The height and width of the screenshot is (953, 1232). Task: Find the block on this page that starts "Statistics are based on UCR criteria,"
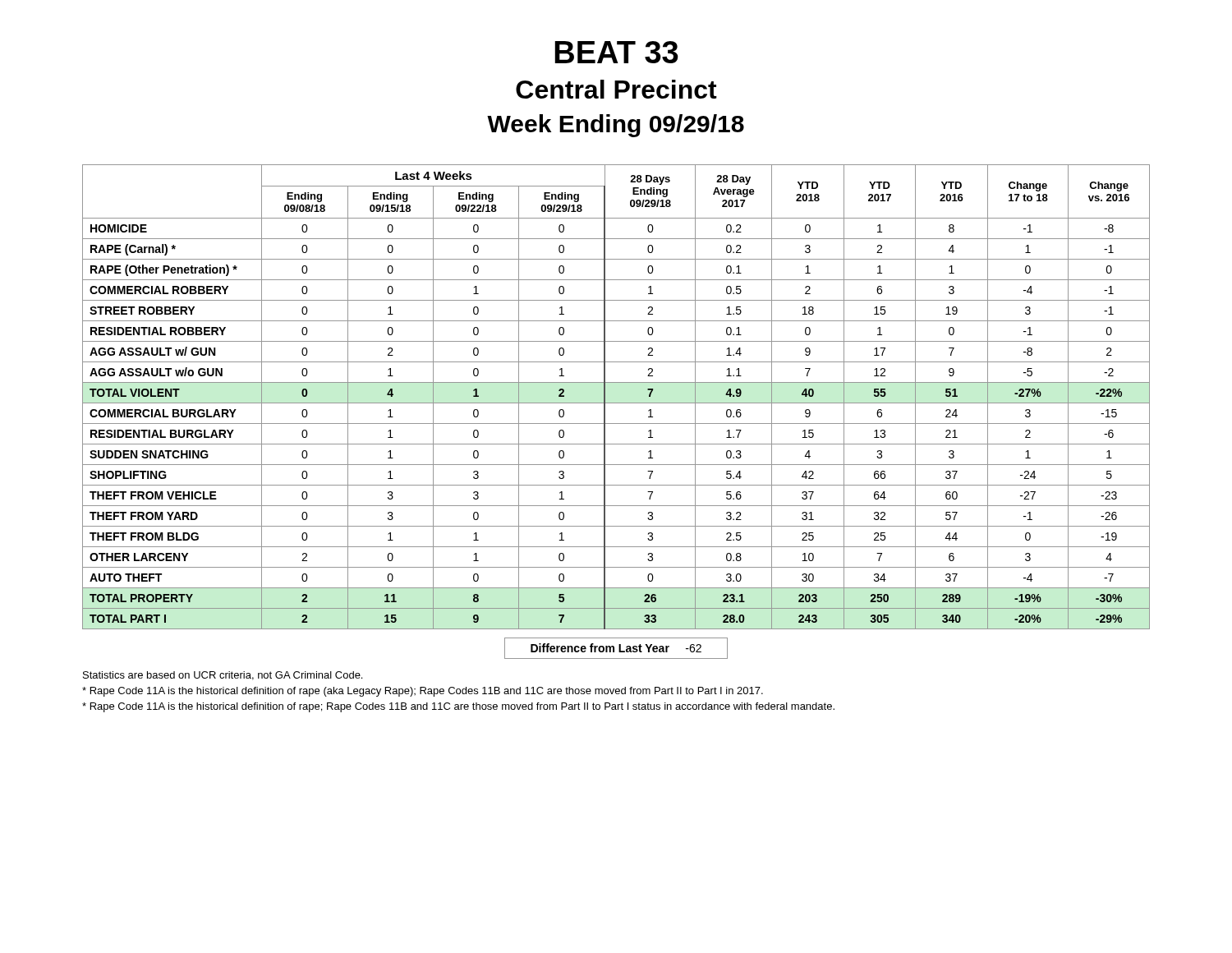pos(223,675)
